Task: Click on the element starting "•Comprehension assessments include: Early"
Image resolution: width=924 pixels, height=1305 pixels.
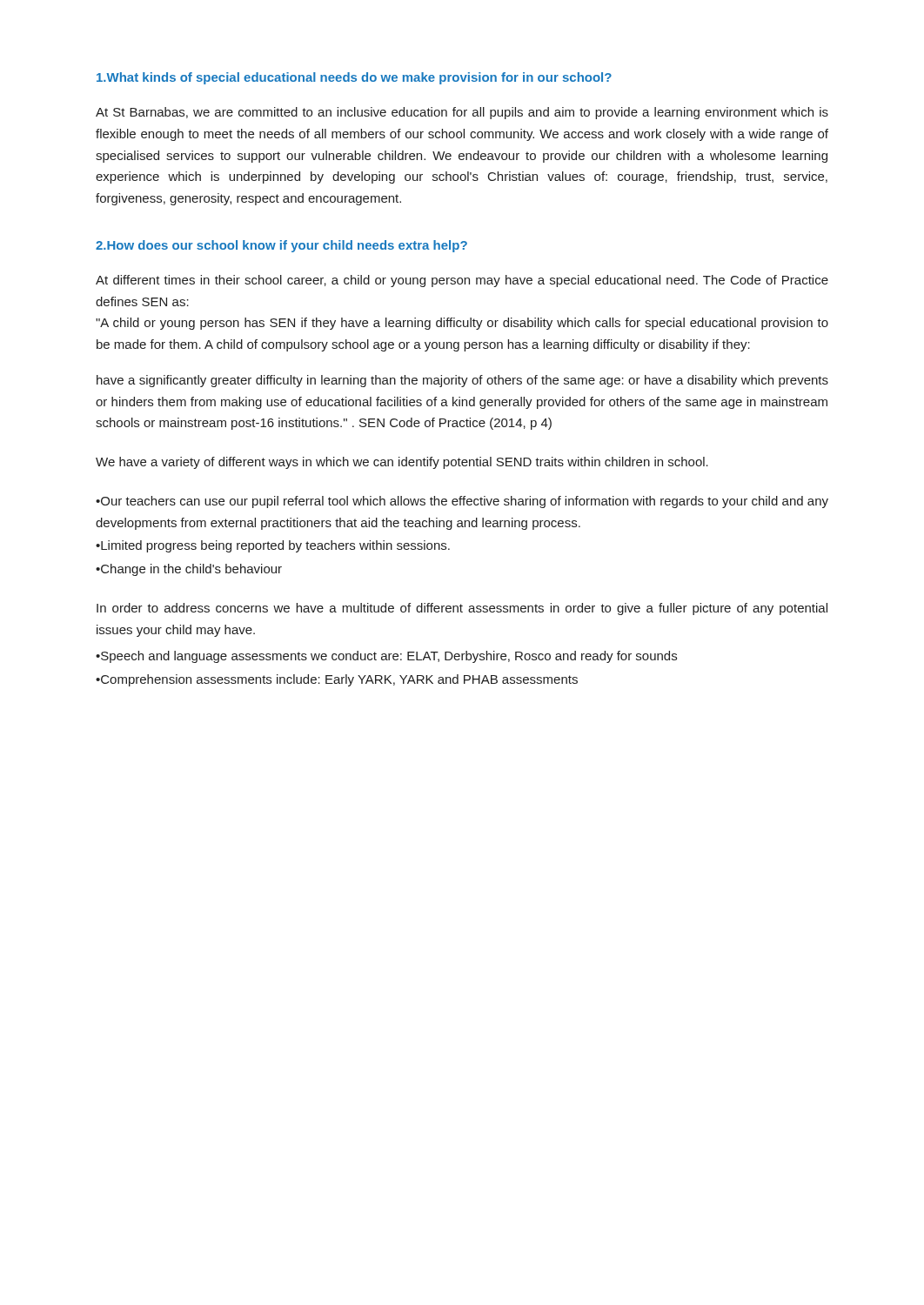Action: (x=337, y=679)
